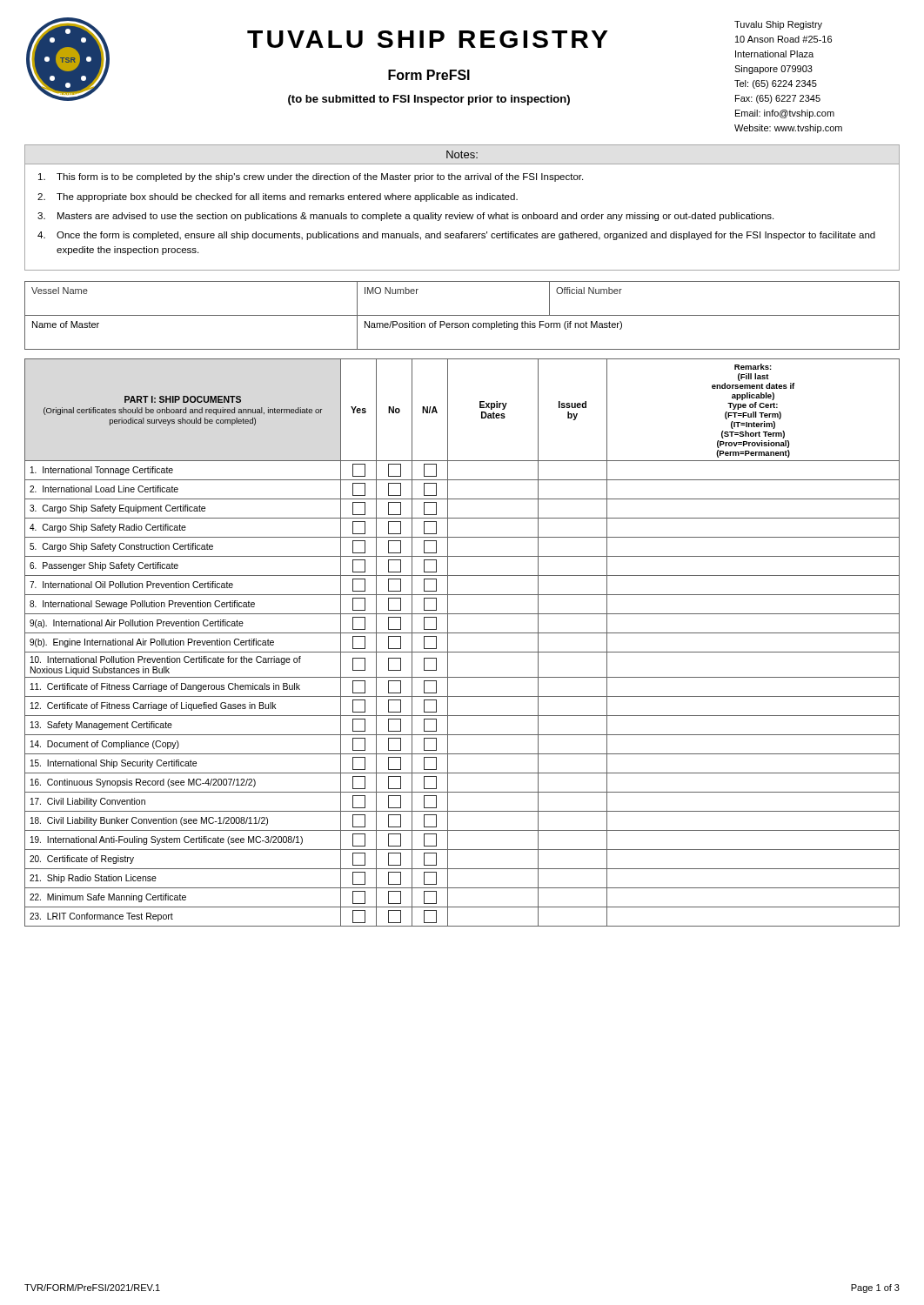The image size is (924, 1305).
Task: Click on the table containing "Issued by"
Action: click(462, 642)
